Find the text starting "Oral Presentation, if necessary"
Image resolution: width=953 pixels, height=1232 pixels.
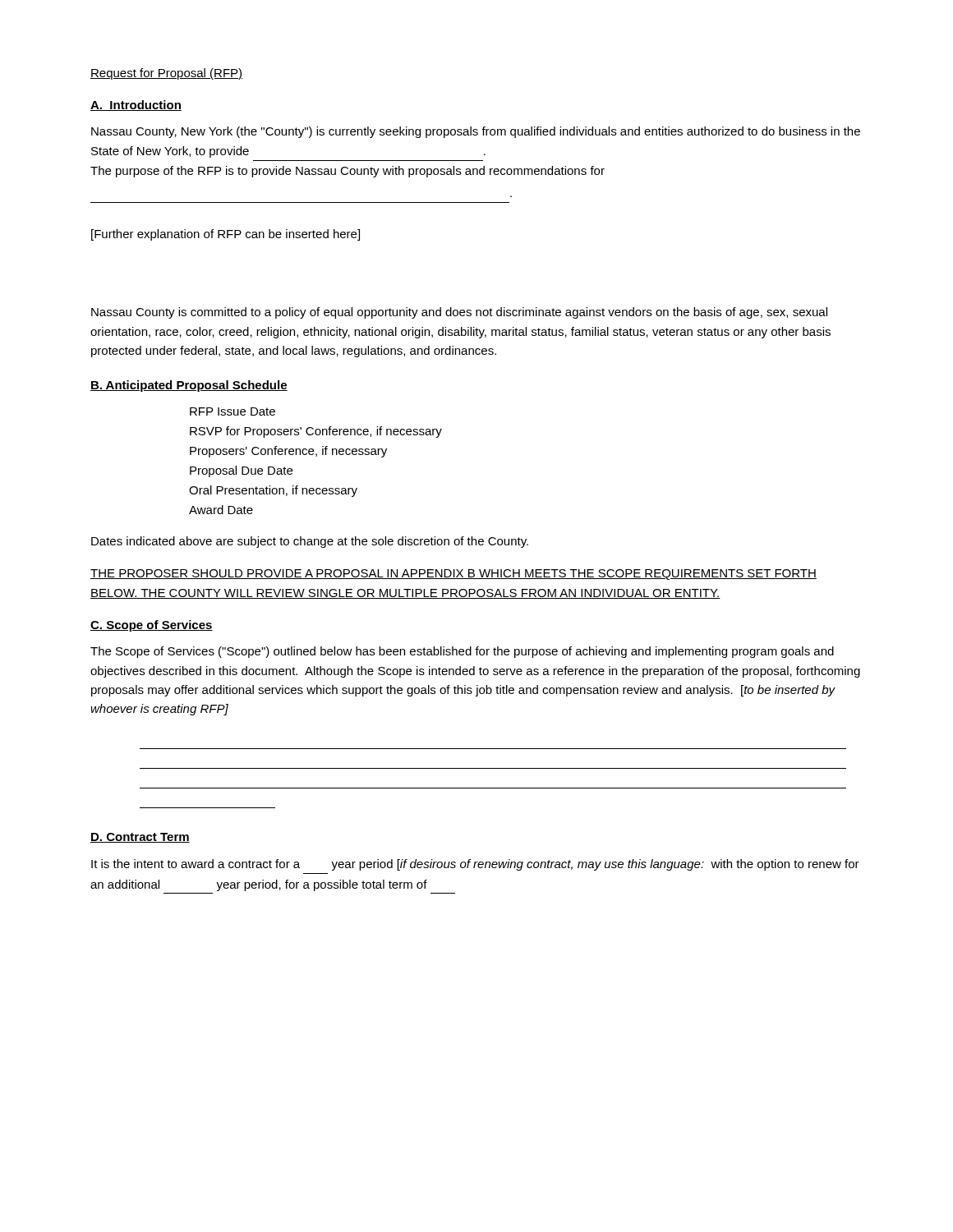pyautogui.click(x=273, y=490)
